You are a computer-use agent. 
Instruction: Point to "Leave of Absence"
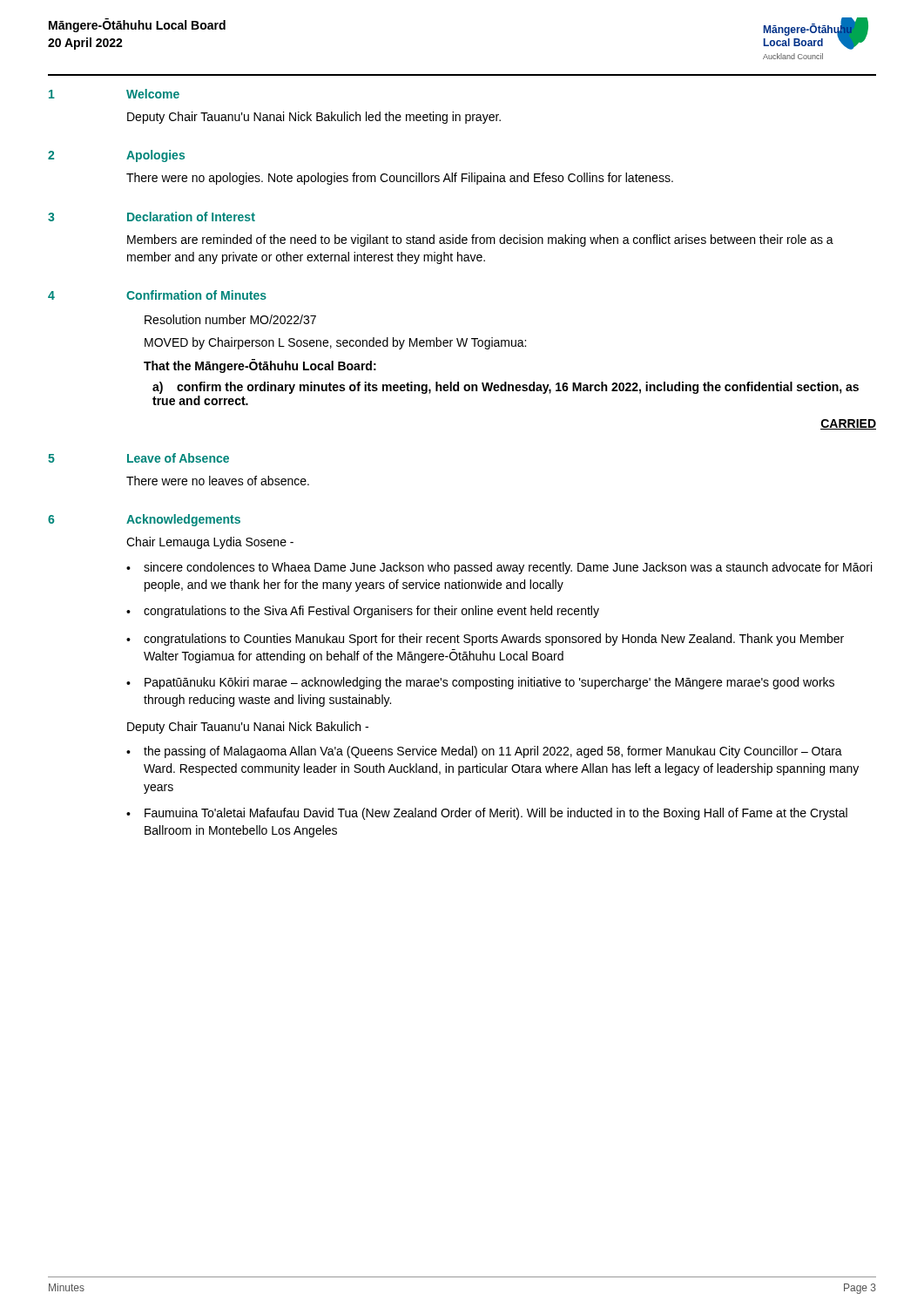point(178,458)
